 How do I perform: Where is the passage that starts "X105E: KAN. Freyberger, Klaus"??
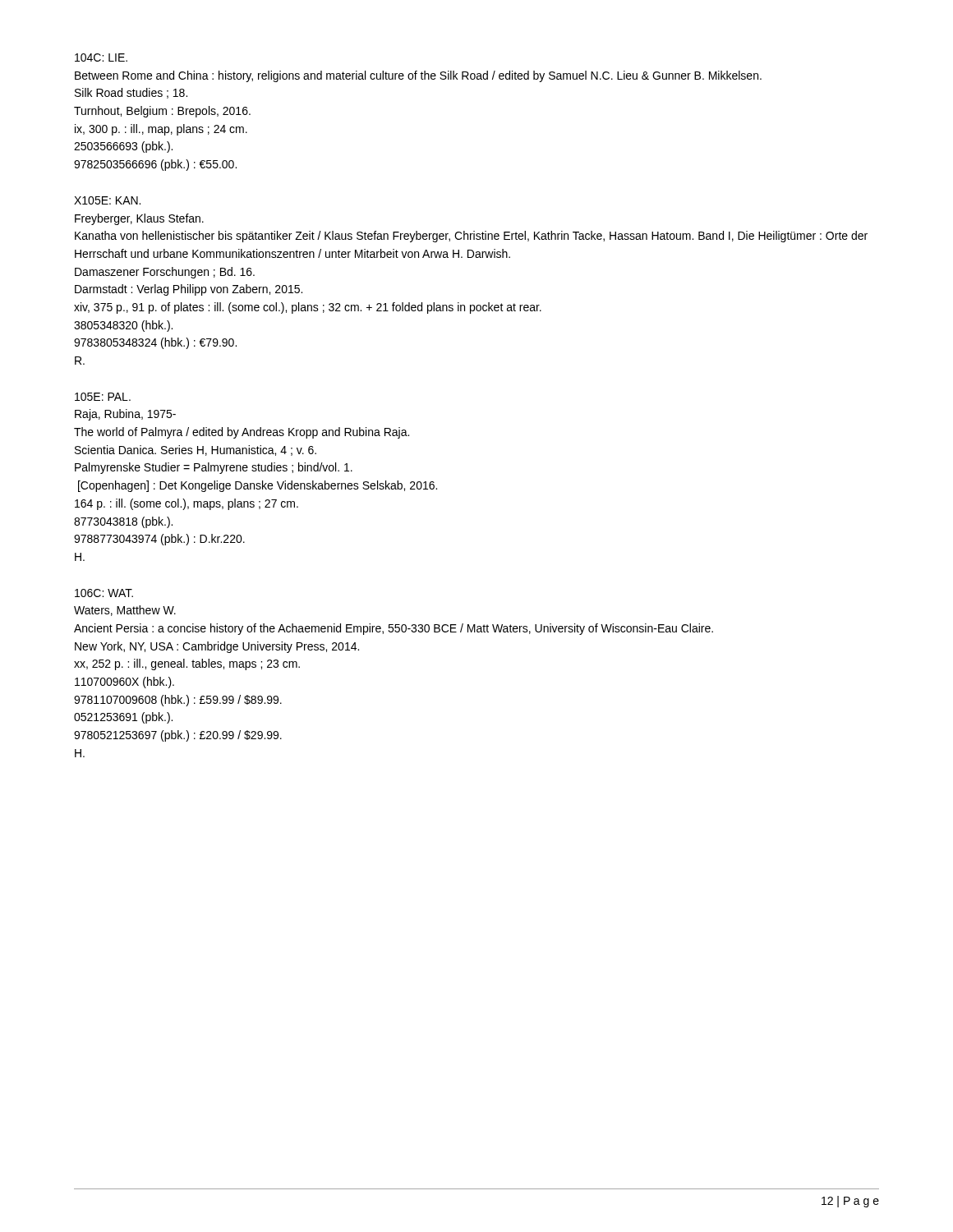(x=107, y=200)
